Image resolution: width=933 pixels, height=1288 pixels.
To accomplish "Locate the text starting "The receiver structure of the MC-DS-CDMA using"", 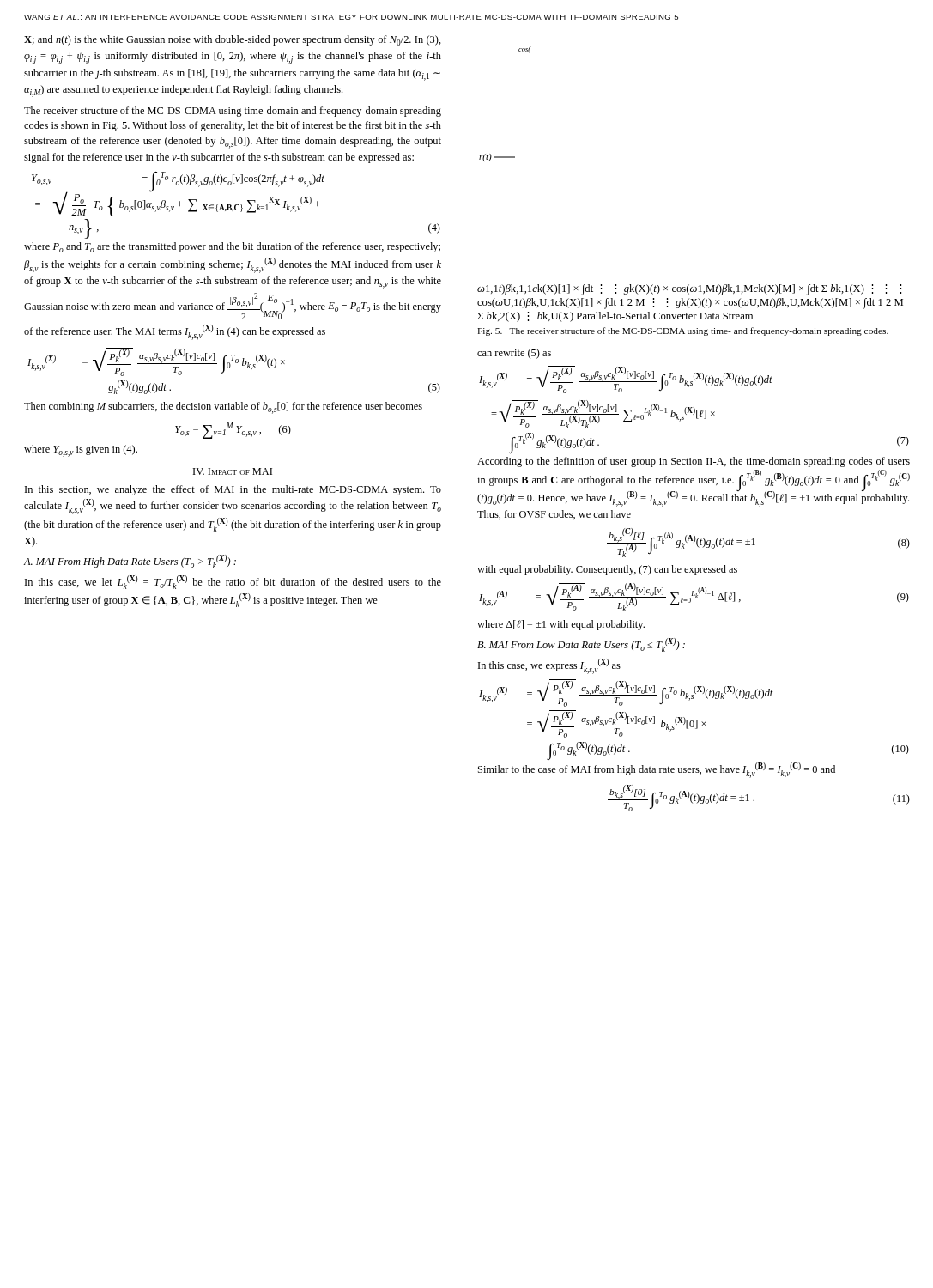I will (x=233, y=134).
